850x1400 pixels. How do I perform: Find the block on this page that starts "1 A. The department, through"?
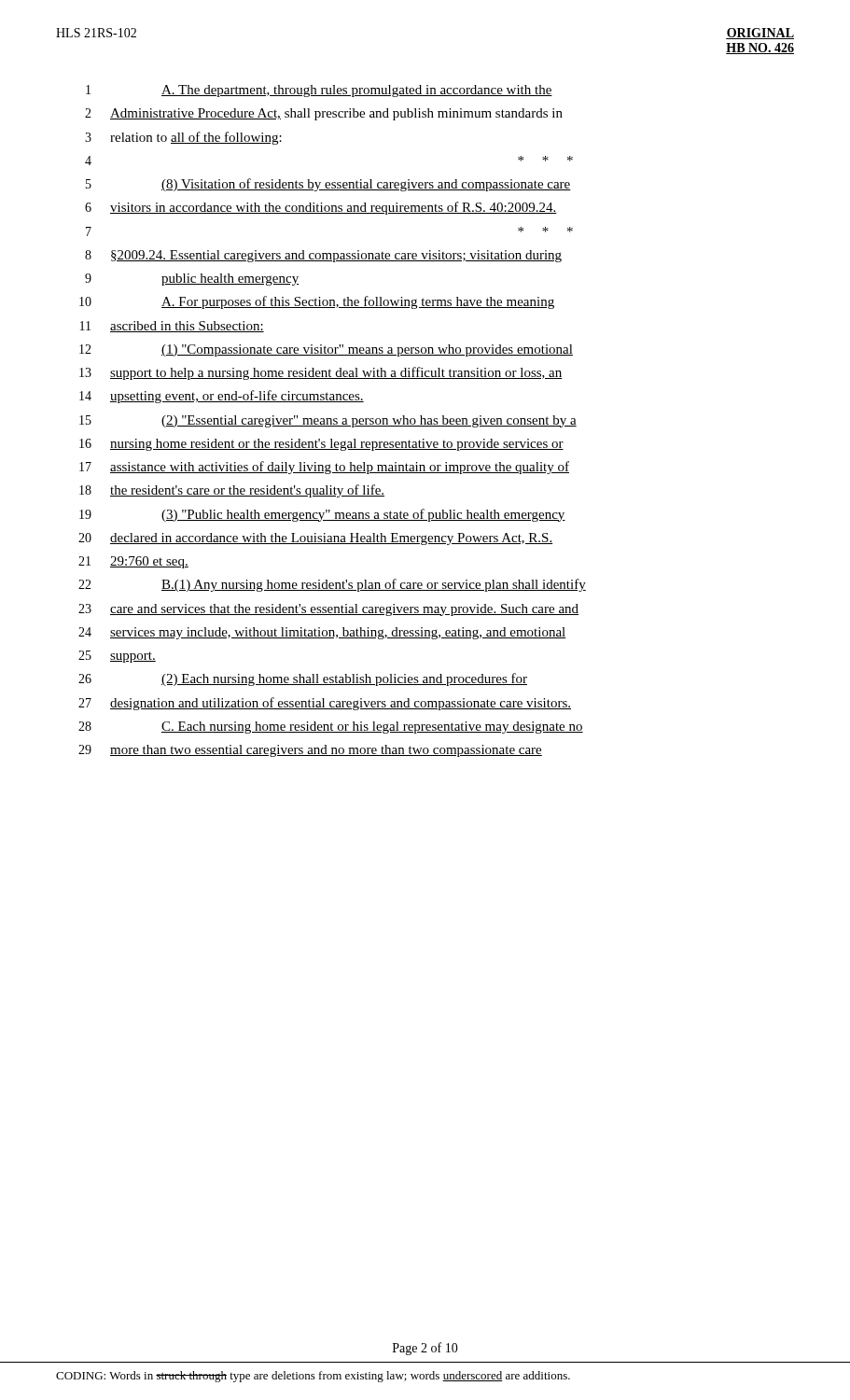pyautogui.click(x=425, y=90)
